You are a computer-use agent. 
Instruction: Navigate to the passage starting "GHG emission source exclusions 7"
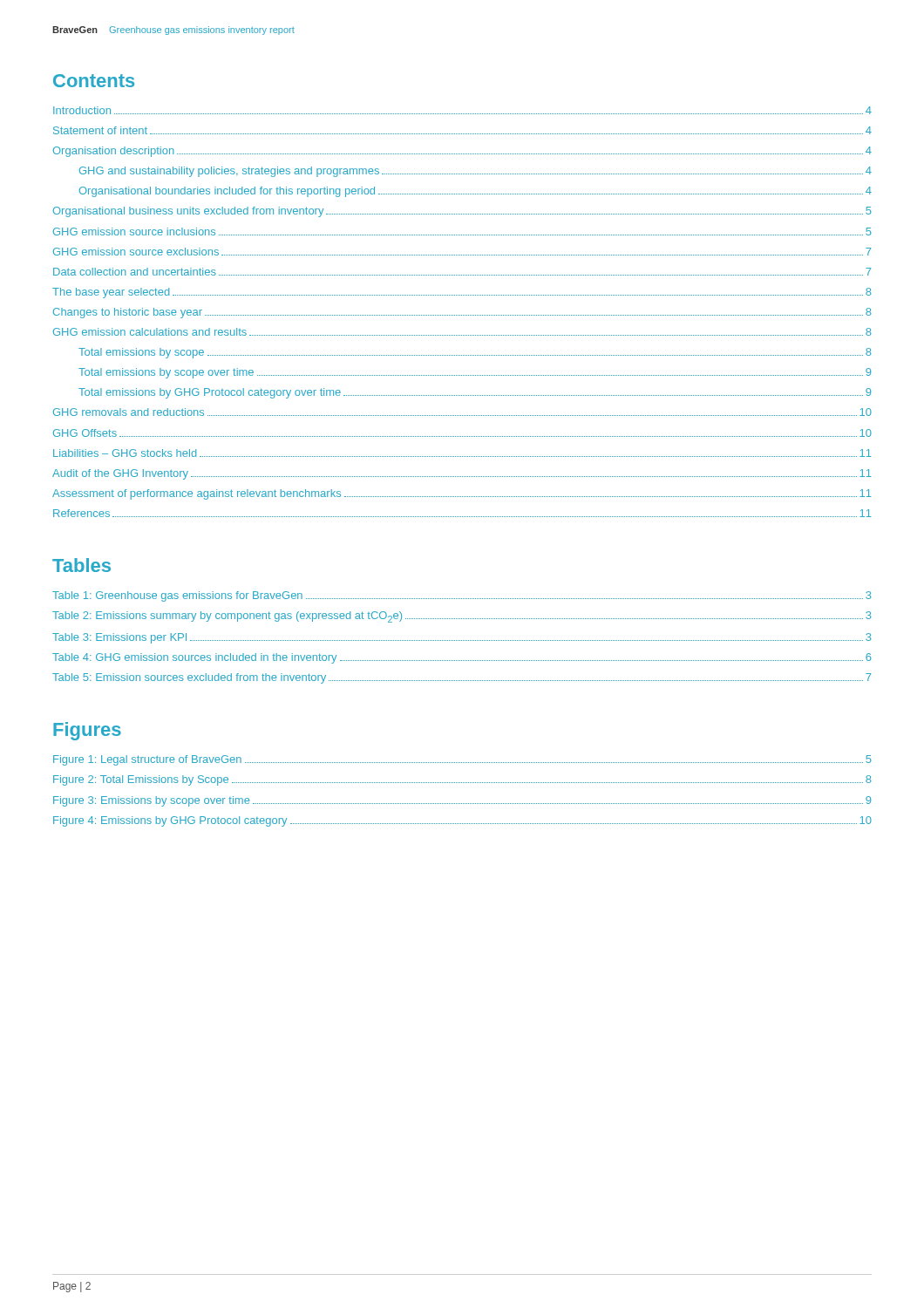pos(462,252)
